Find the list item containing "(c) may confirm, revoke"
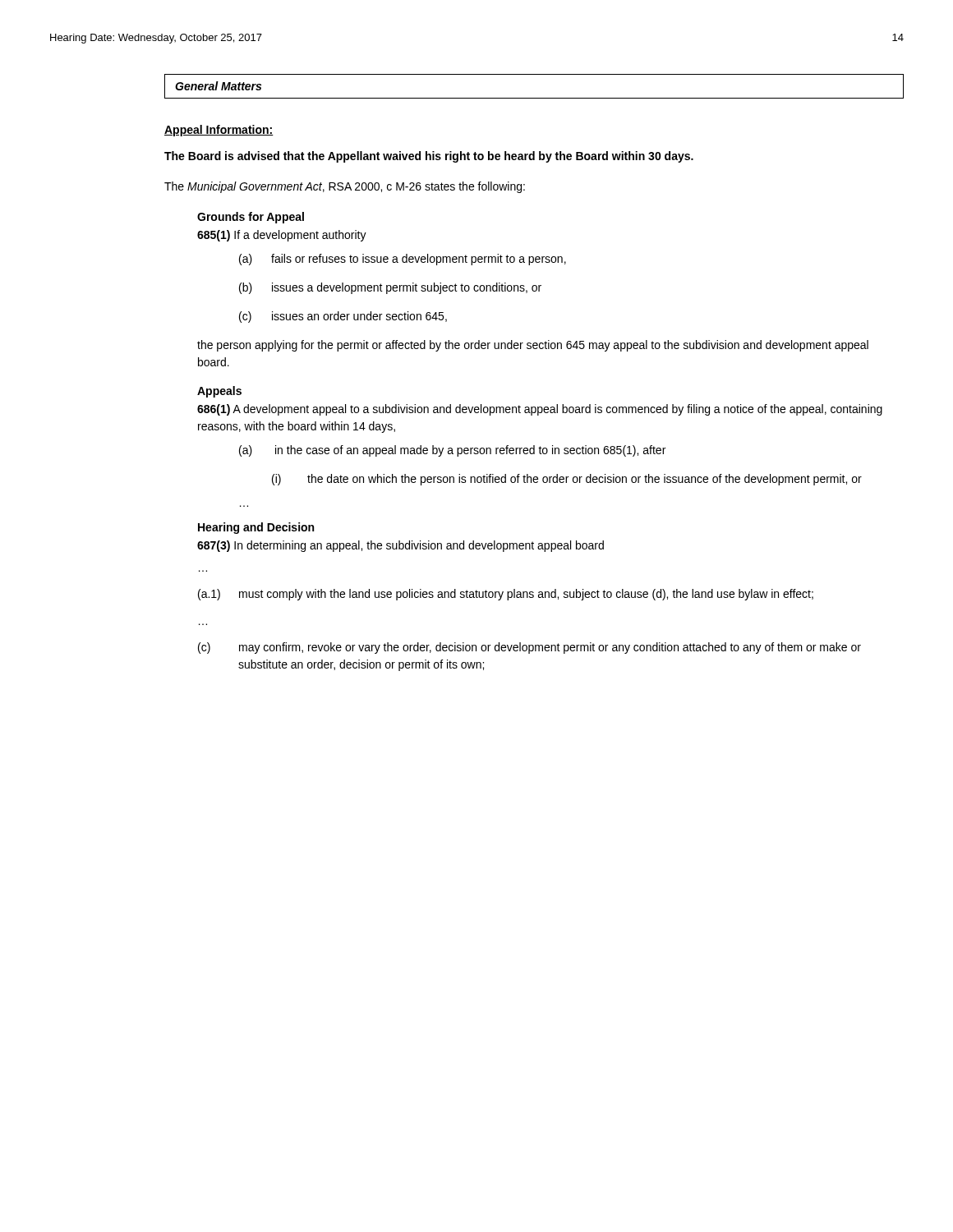Viewport: 953px width, 1232px height. [542, 656]
